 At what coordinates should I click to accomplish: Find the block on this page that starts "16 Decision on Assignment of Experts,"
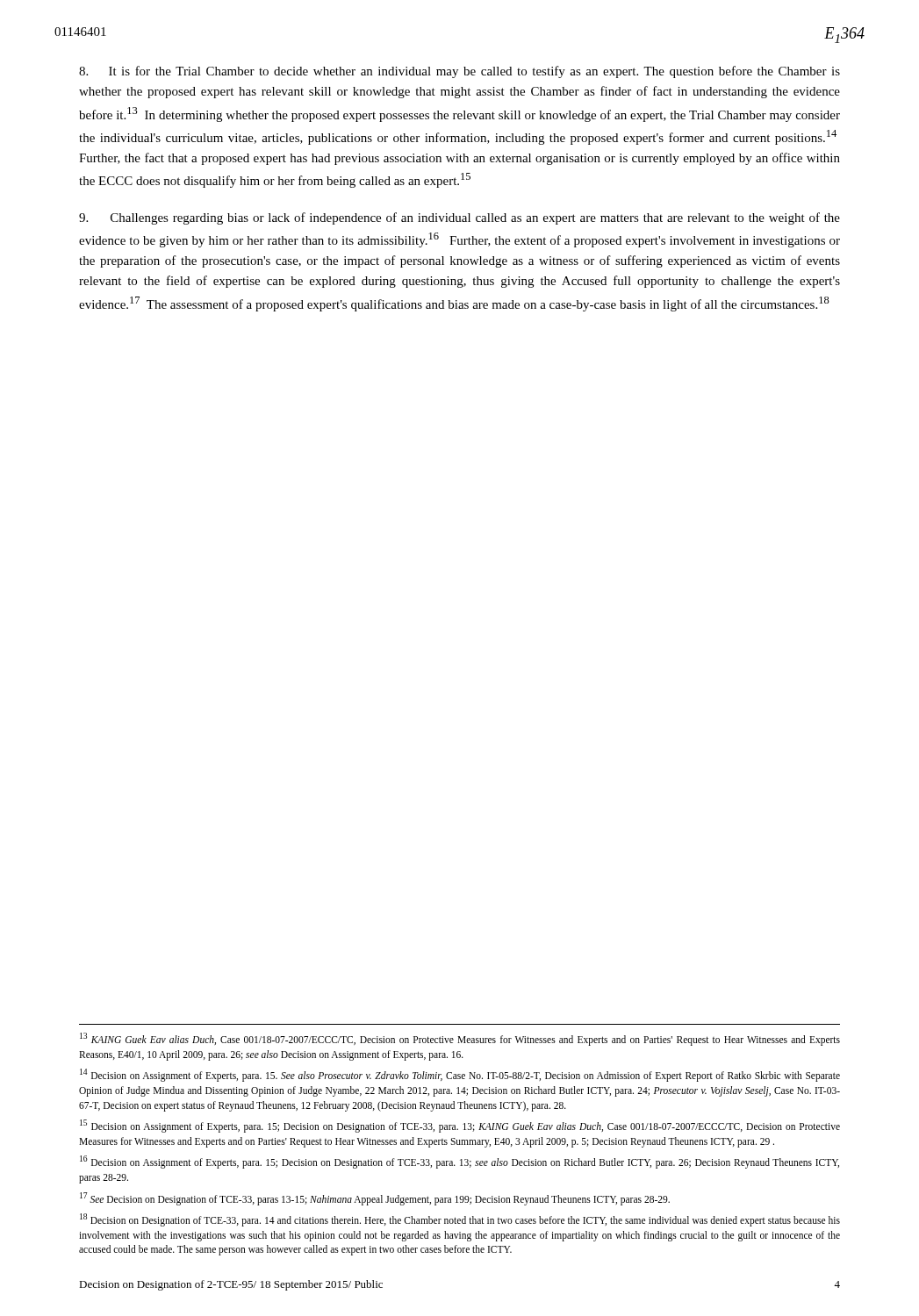(460, 1168)
